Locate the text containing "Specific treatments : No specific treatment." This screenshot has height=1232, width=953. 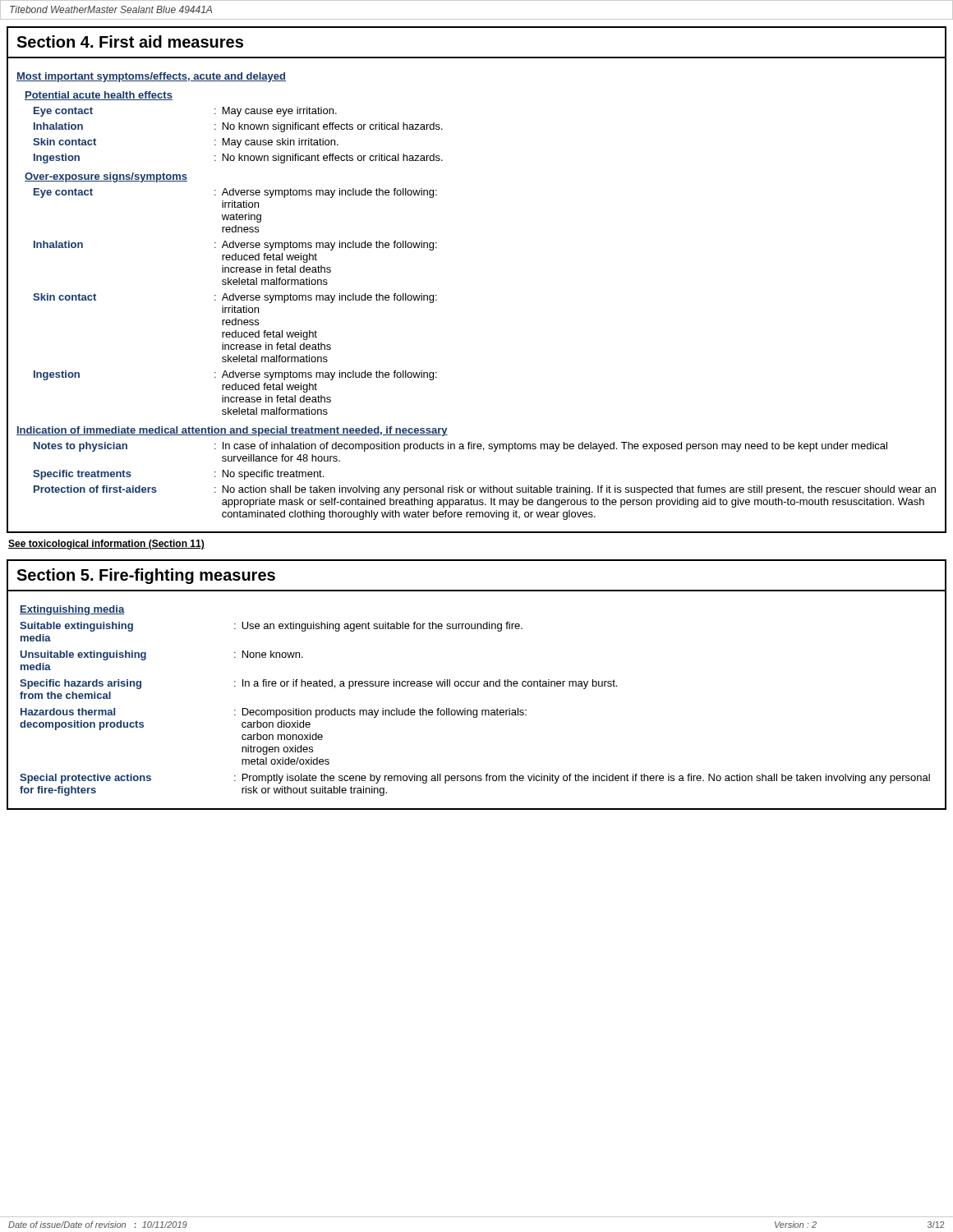click(92, 474)
